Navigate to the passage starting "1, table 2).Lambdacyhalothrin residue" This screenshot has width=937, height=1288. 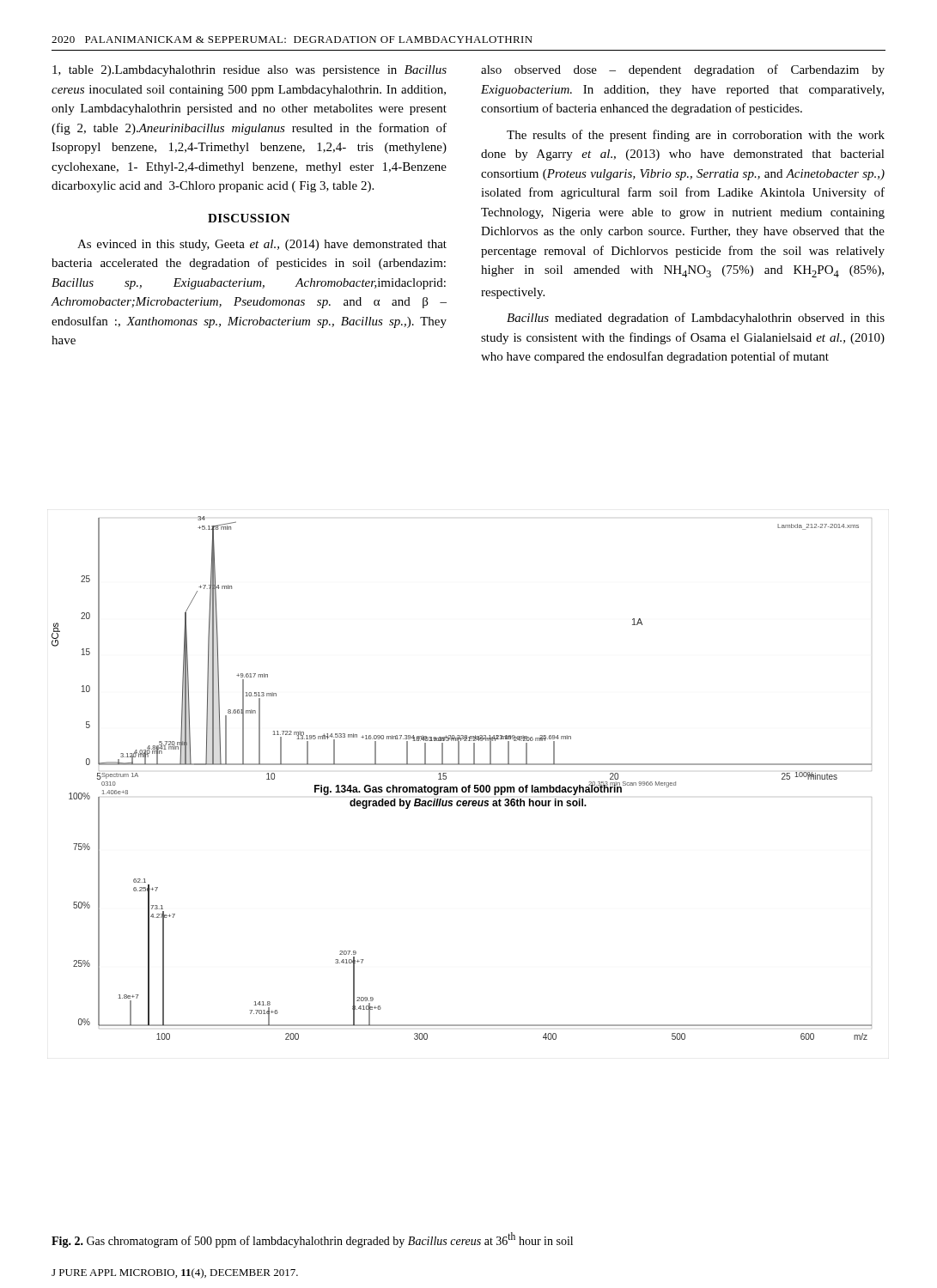(249, 128)
